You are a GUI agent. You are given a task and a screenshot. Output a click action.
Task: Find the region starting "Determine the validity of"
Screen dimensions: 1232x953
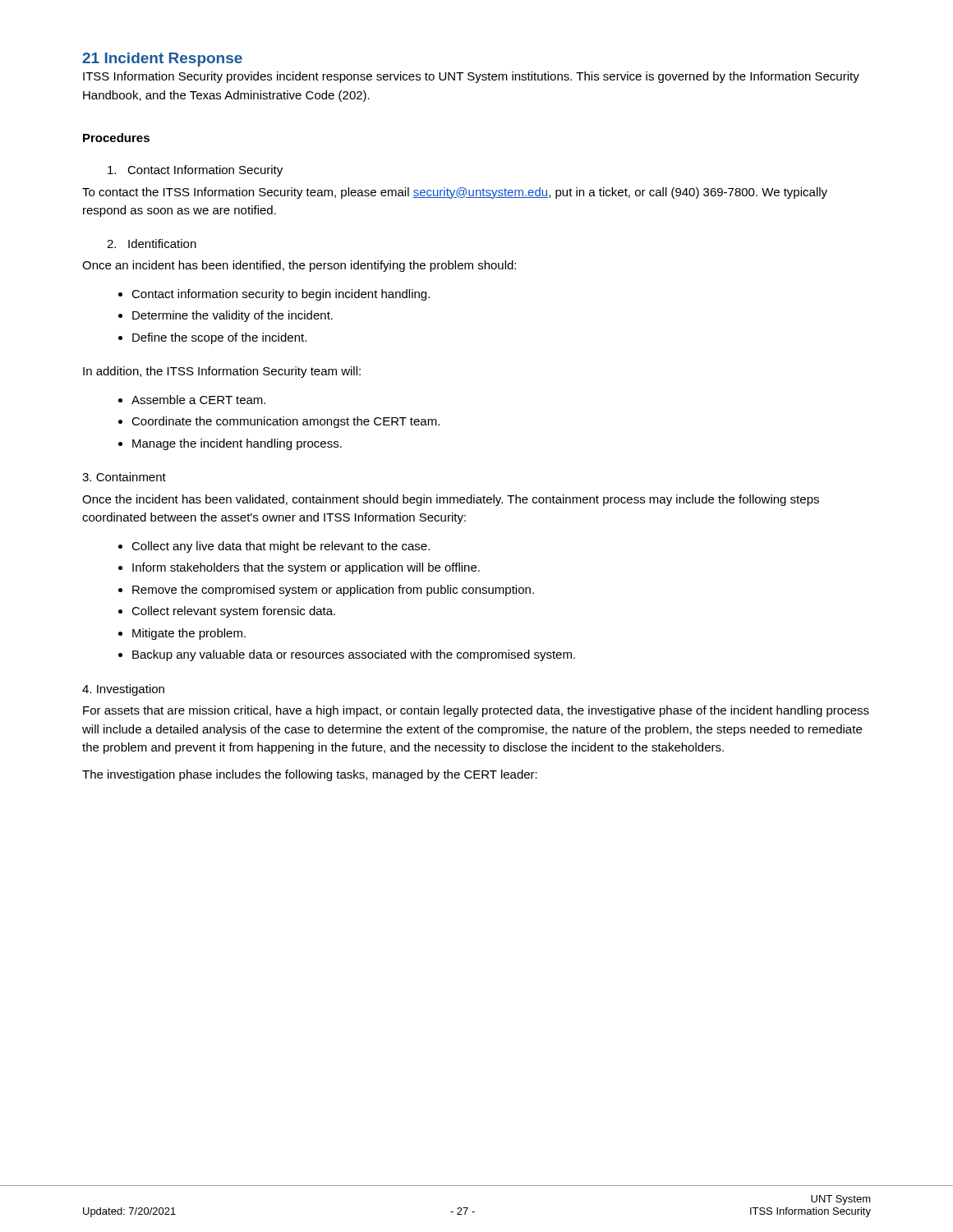point(232,315)
